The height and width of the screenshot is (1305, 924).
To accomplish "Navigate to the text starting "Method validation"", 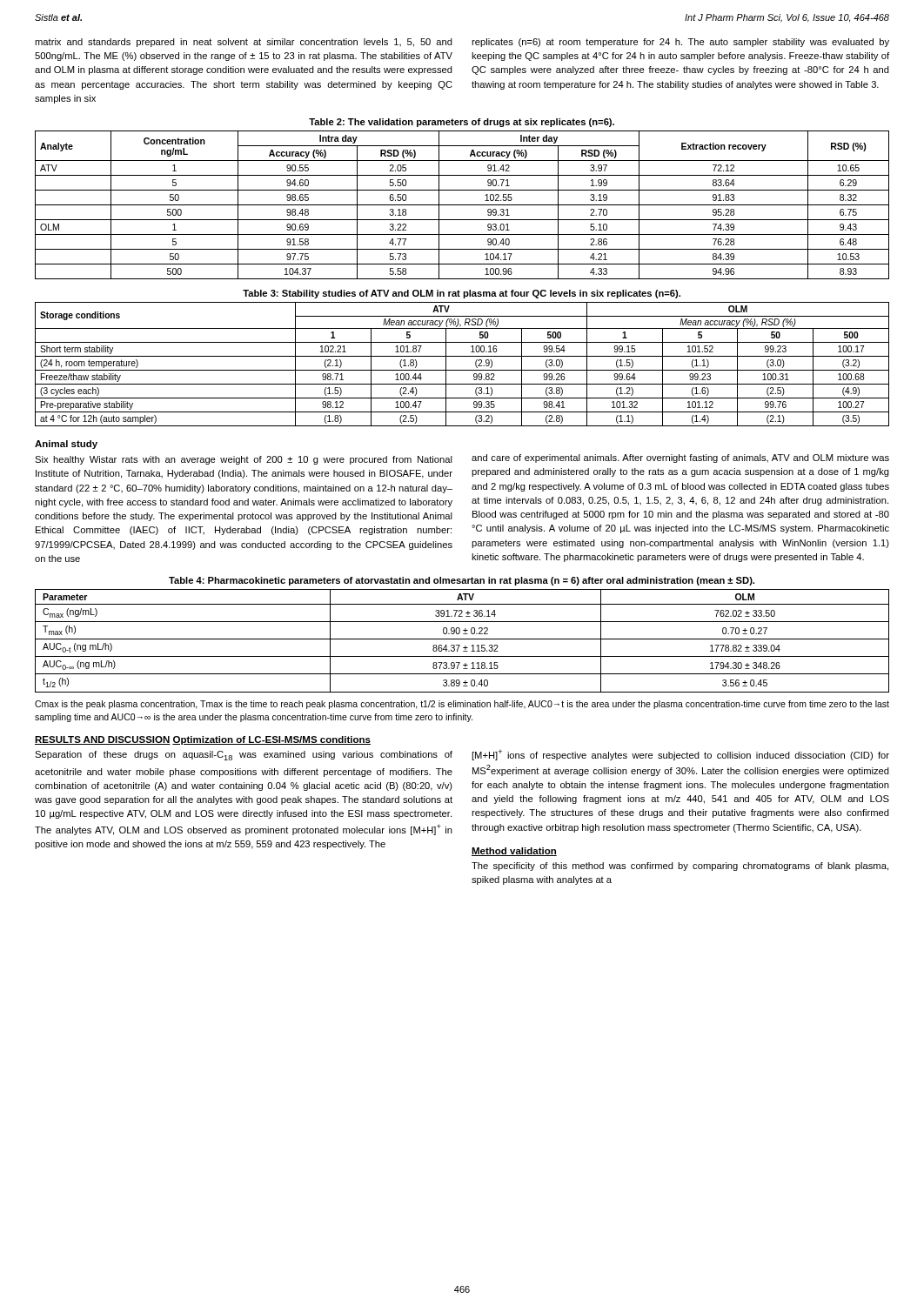I will [x=514, y=851].
